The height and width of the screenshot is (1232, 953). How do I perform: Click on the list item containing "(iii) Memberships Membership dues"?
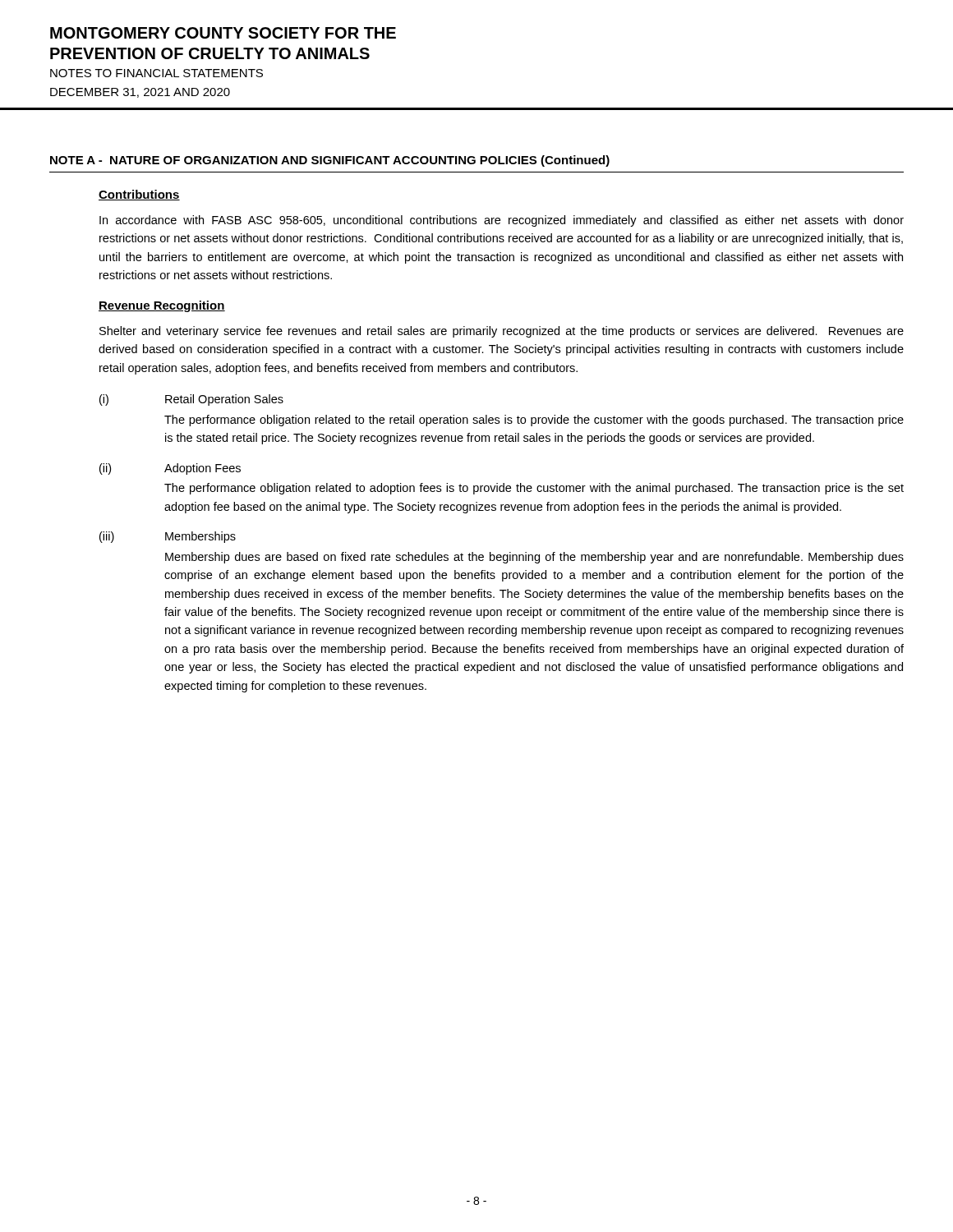click(x=501, y=611)
